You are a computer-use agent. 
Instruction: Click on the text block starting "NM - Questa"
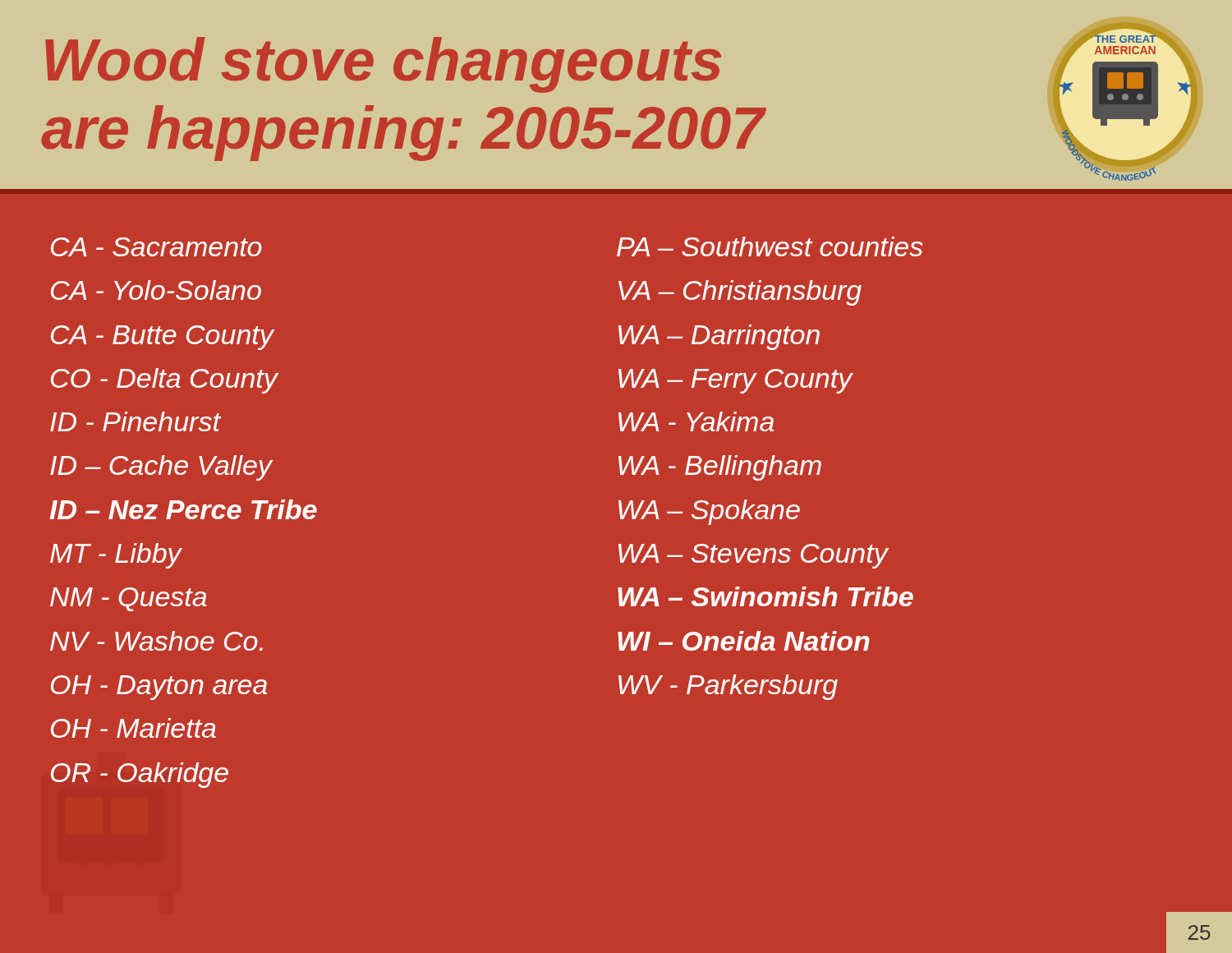(x=128, y=597)
